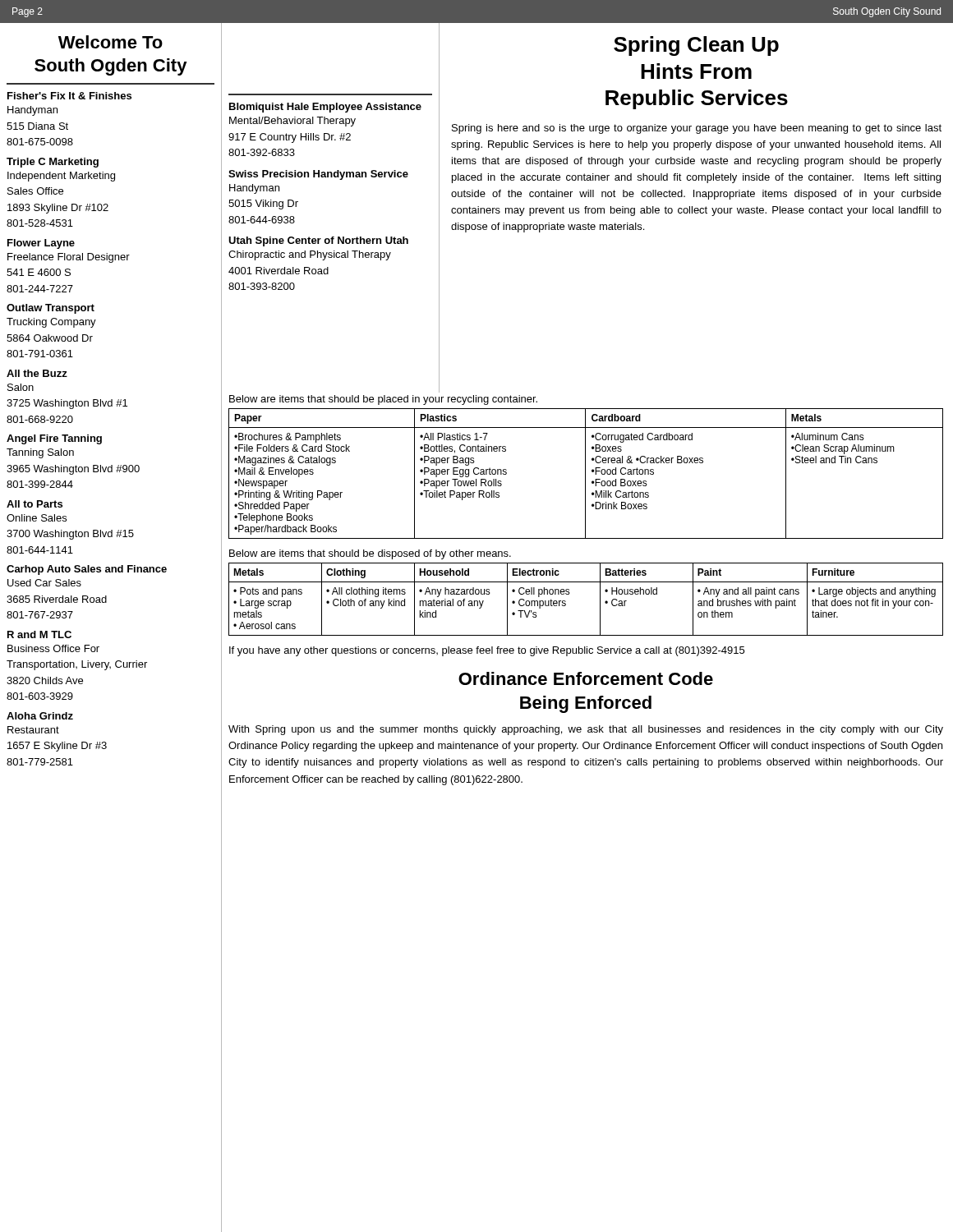Locate the block starting "Spring Clean UpHints FromRepublic Services"

[696, 71]
